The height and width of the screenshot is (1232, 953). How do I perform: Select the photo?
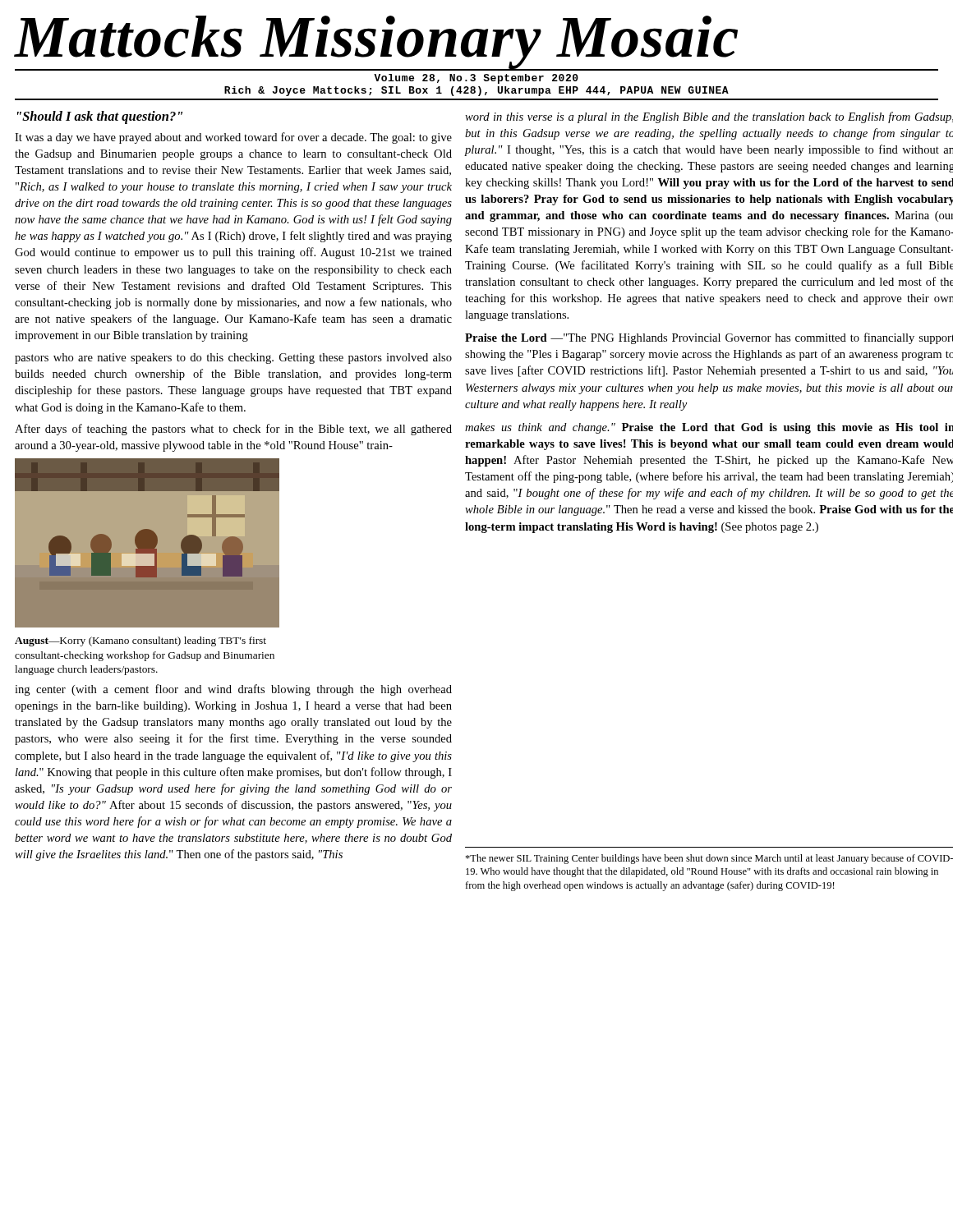pyautogui.click(x=233, y=545)
